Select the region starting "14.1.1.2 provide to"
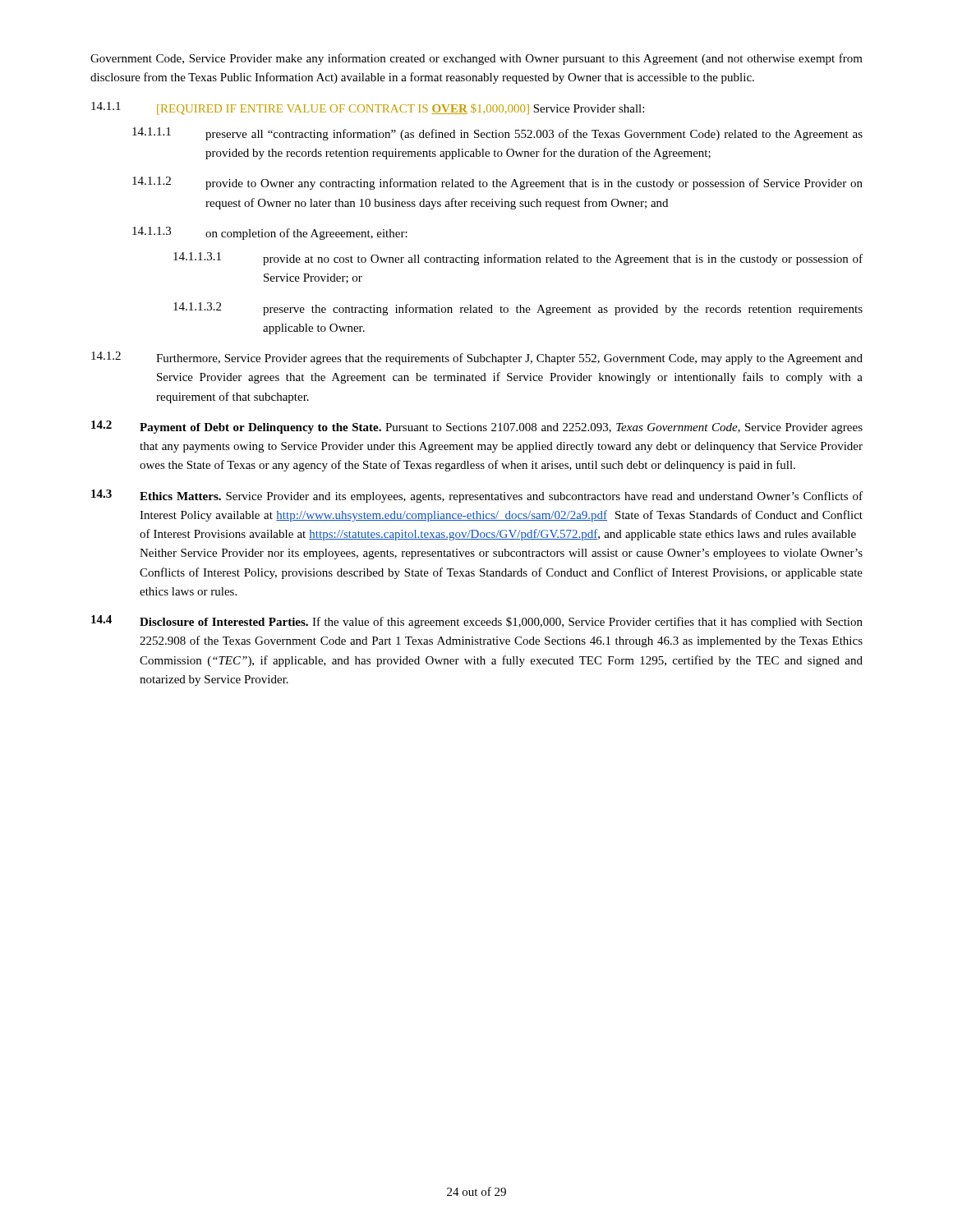The image size is (953, 1232). tap(497, 193)
